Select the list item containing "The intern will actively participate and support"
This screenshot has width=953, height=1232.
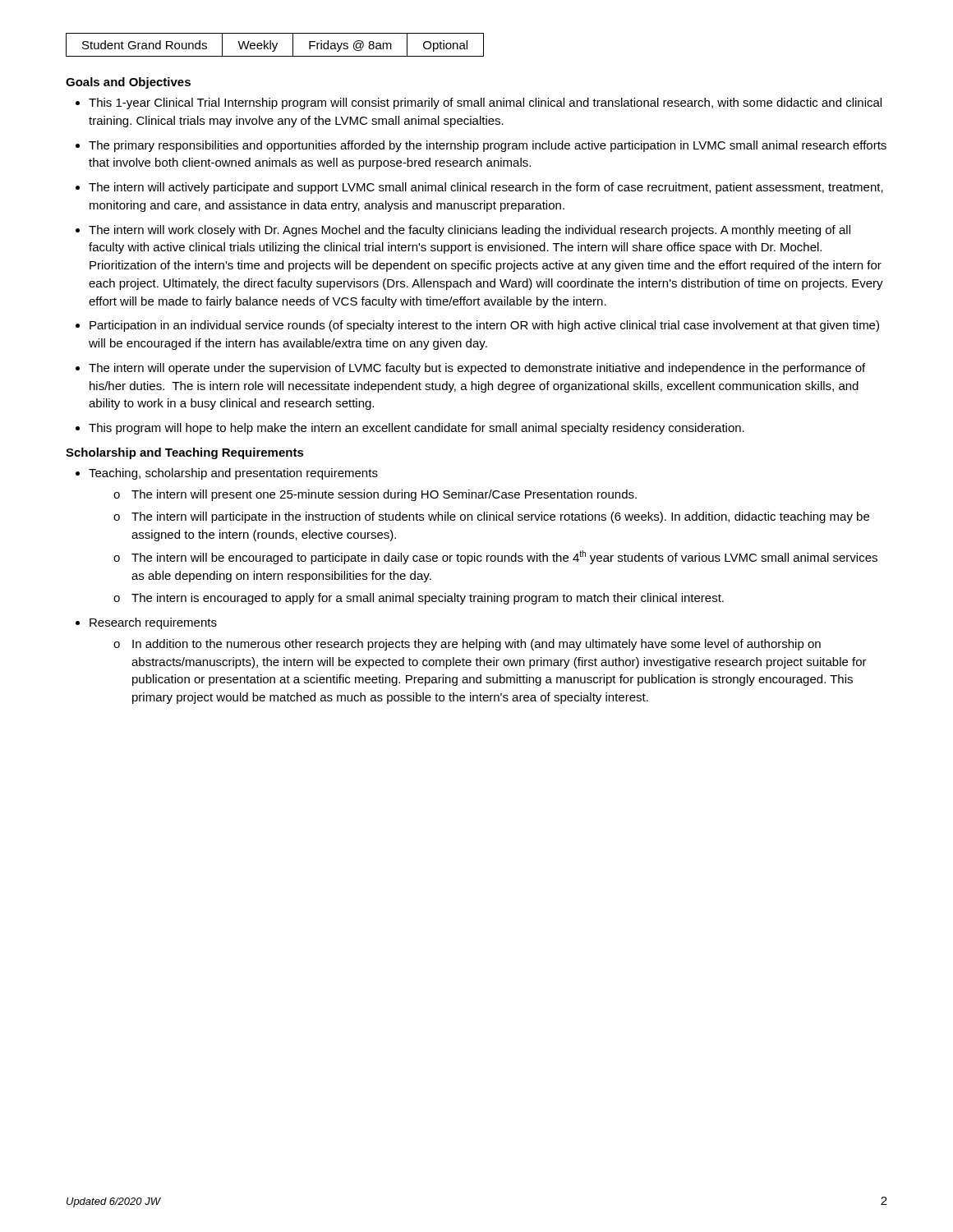click(486, 196)
